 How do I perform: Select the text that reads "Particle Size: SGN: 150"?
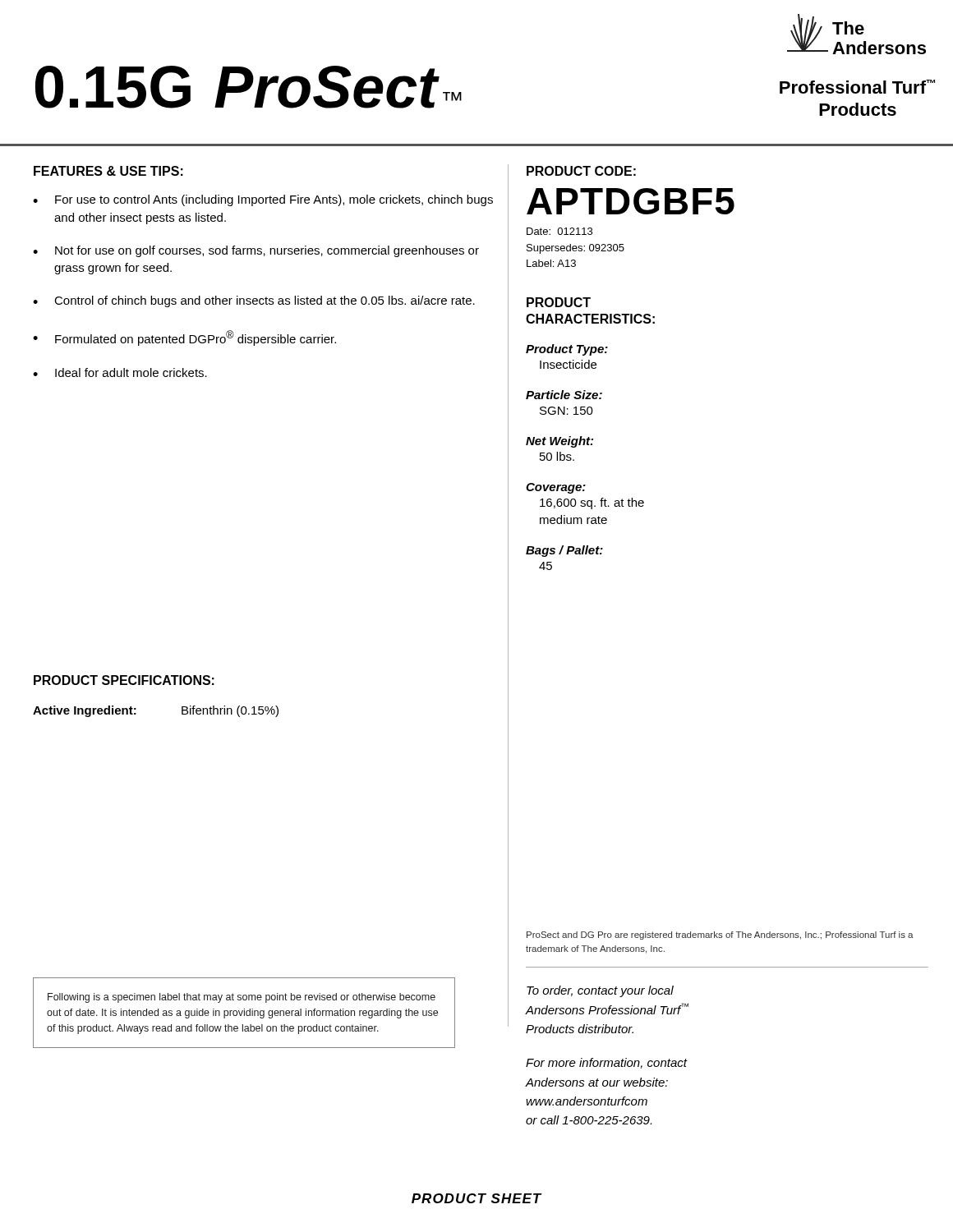pos(564,395)
